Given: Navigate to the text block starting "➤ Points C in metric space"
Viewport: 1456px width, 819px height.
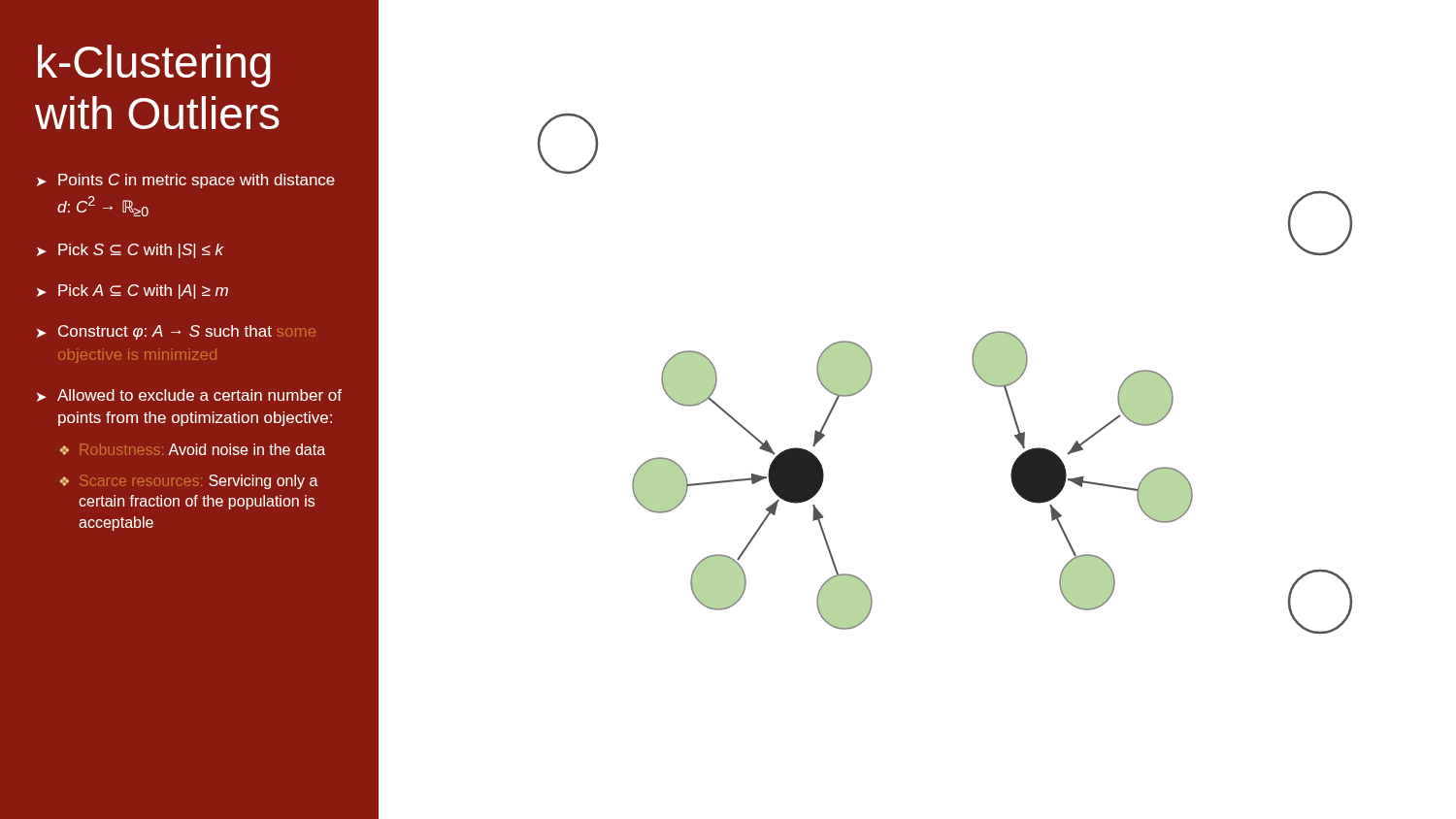Looking at the screenshot, I should click(x=191, y=195).
